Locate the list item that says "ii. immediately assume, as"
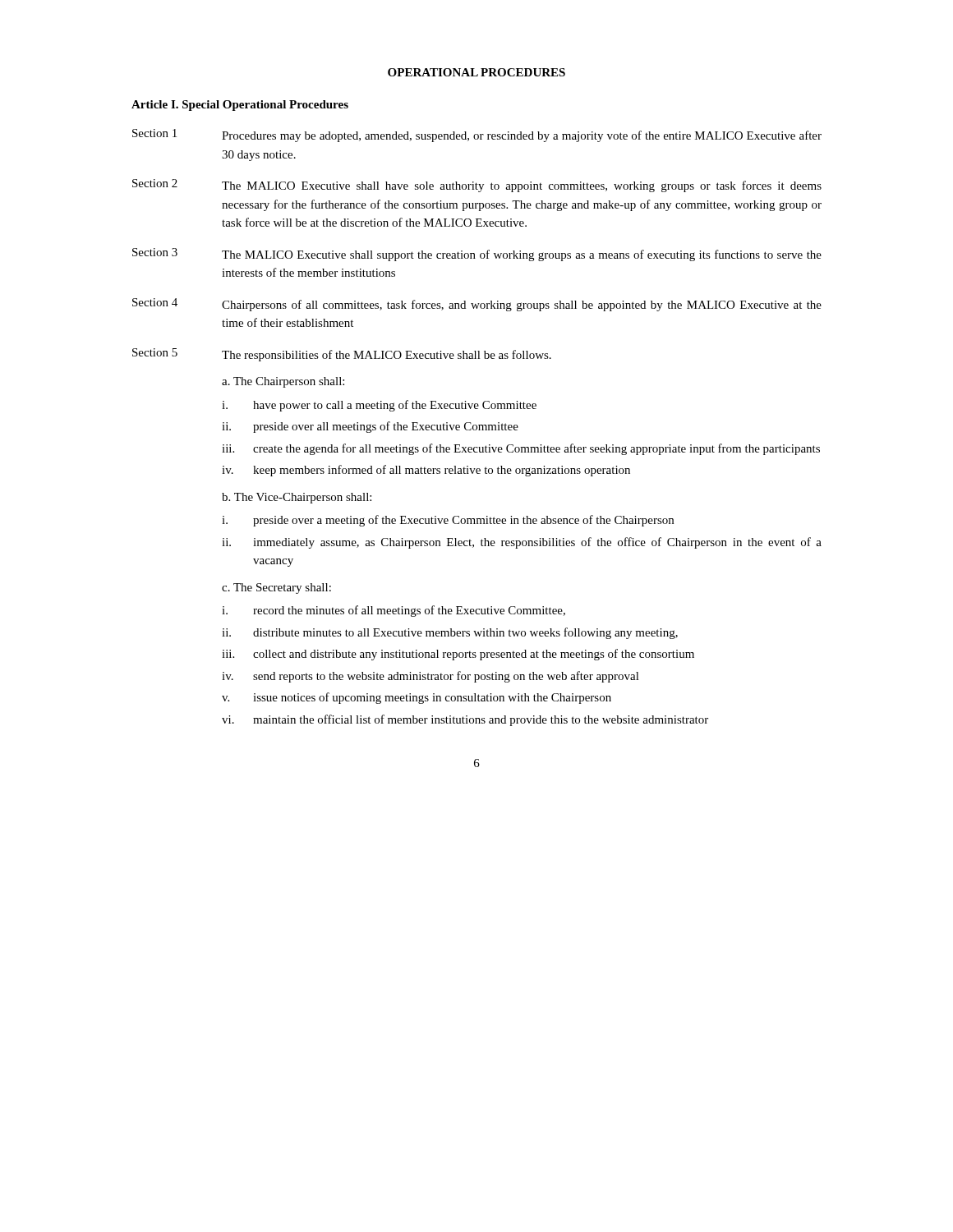The height and width of the screenshot is (1232, 953). coord(522,551)
